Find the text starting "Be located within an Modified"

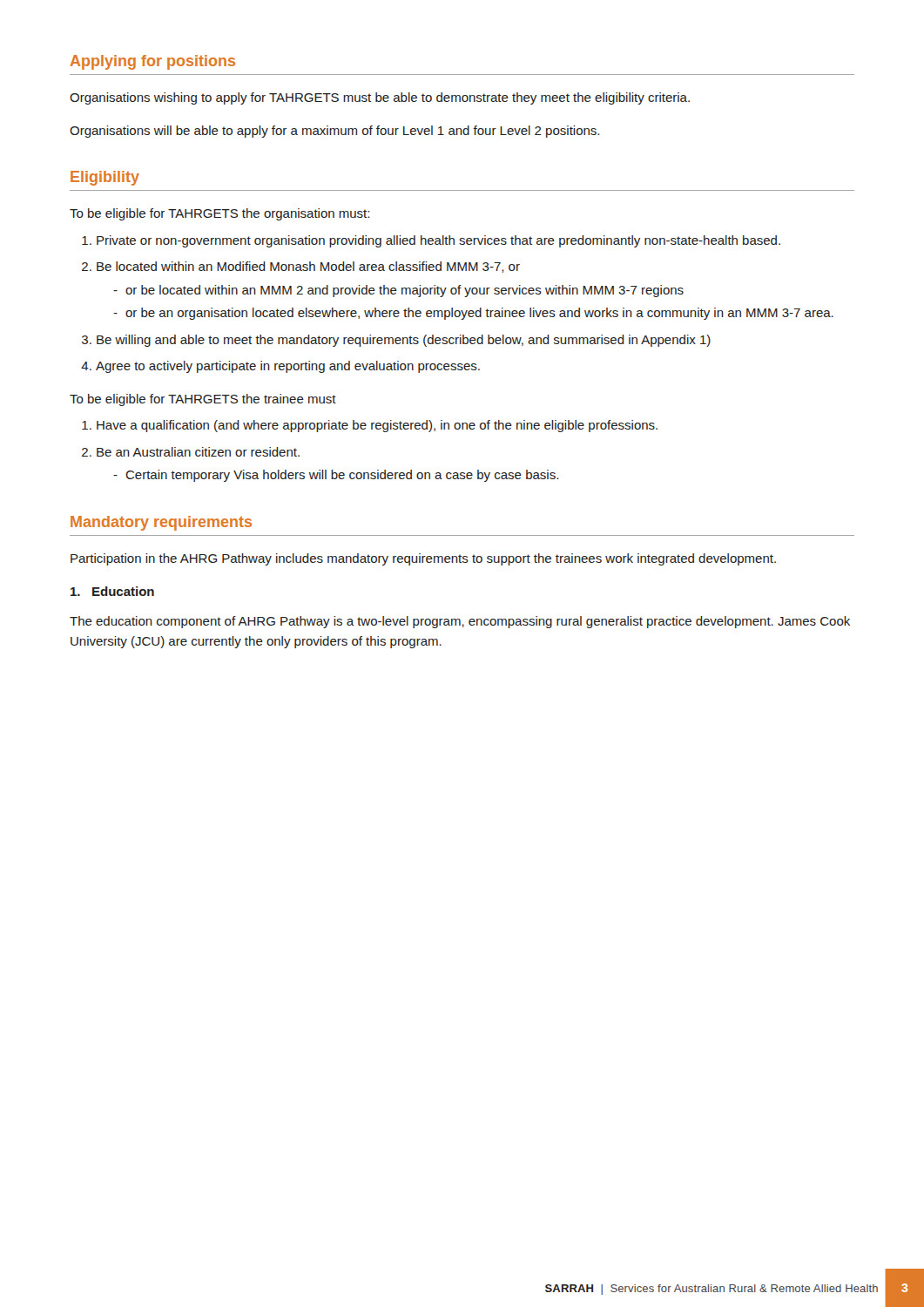(x=462, y=290)
